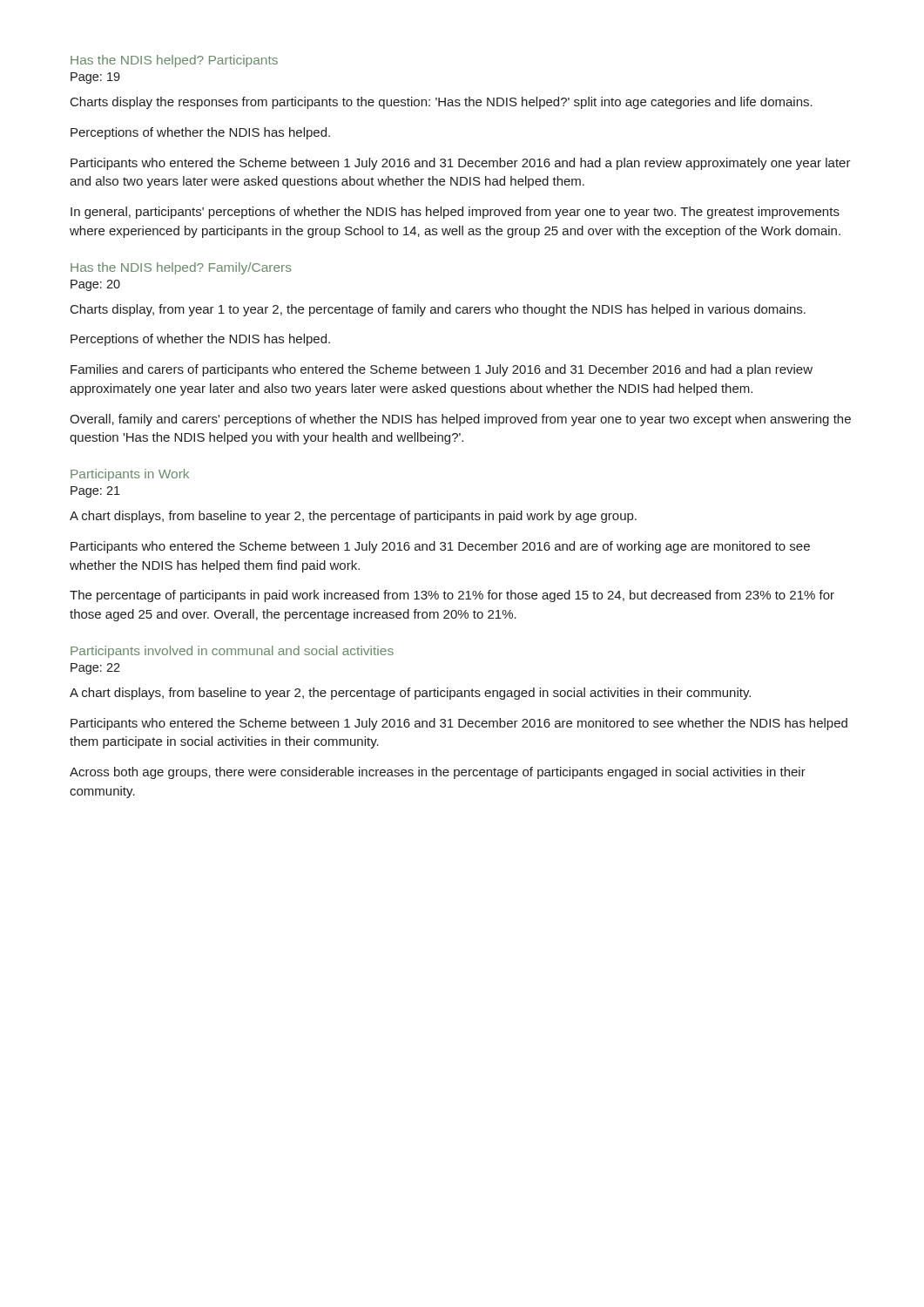Find the region starting "Overall, family and carers' perceptions of whether"
The image size is (924, 1307).
pos(460,428)
